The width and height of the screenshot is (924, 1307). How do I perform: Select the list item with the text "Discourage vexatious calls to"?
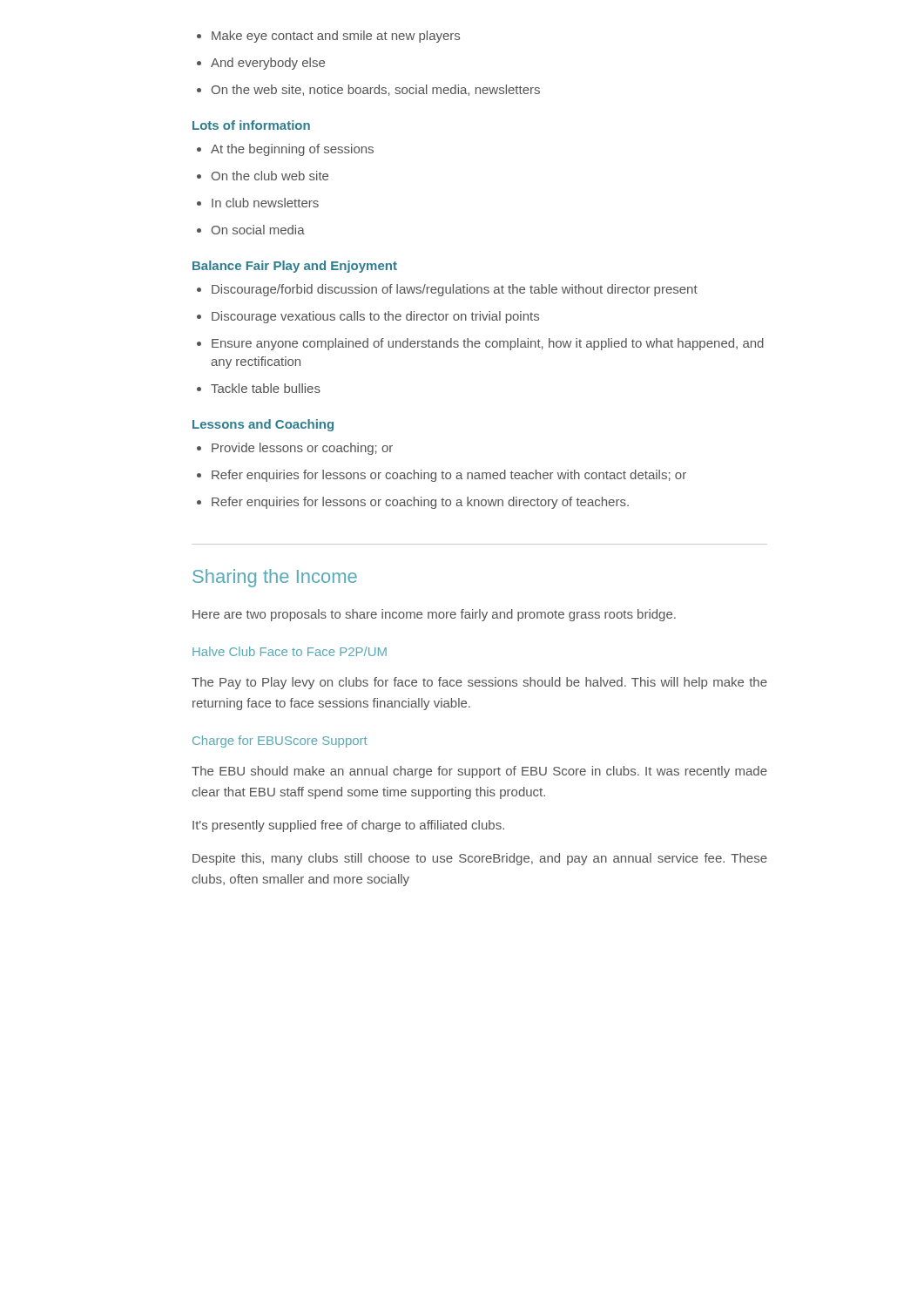[479, 316]
